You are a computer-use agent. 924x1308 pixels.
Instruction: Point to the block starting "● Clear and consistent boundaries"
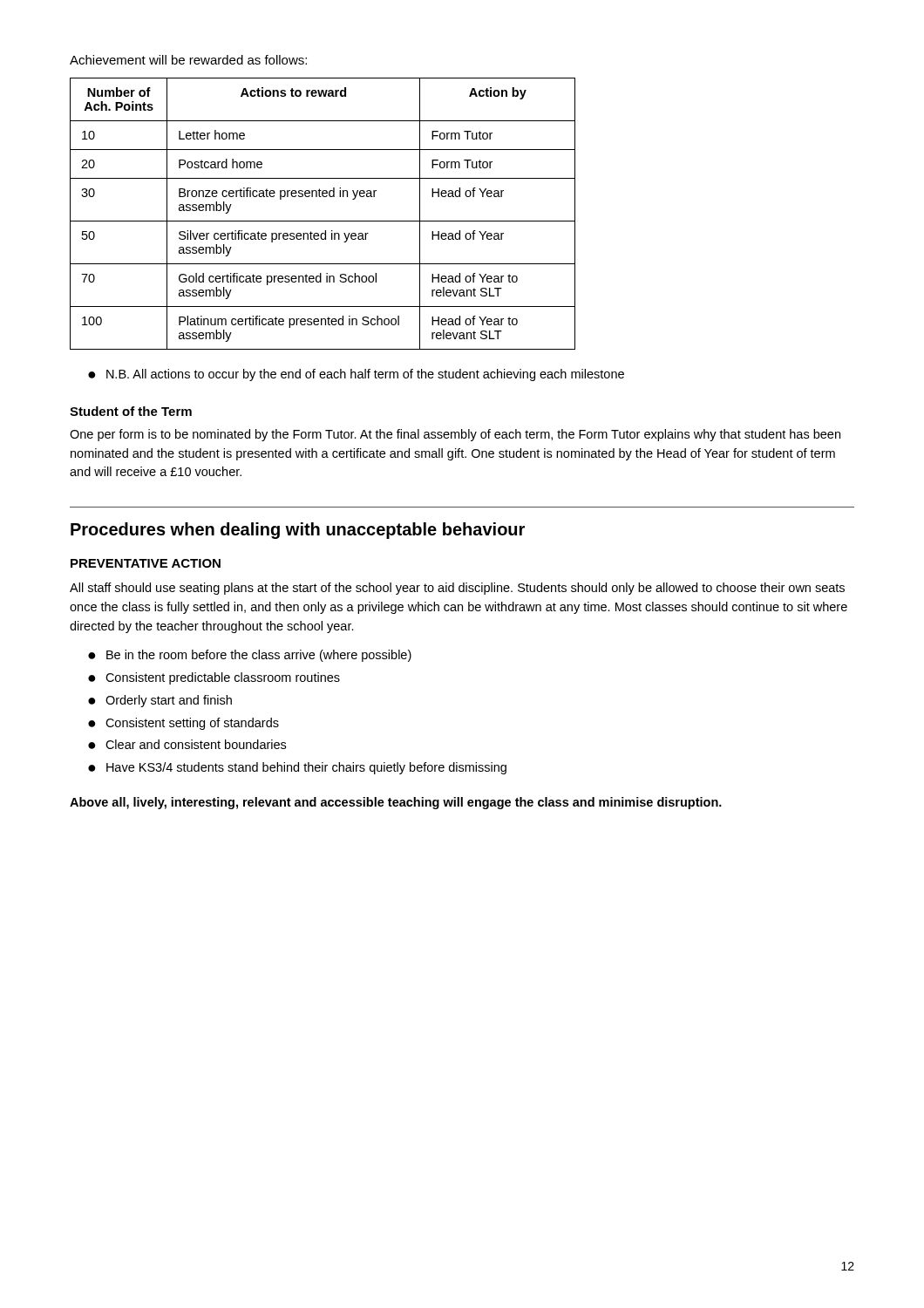point(187,746)
